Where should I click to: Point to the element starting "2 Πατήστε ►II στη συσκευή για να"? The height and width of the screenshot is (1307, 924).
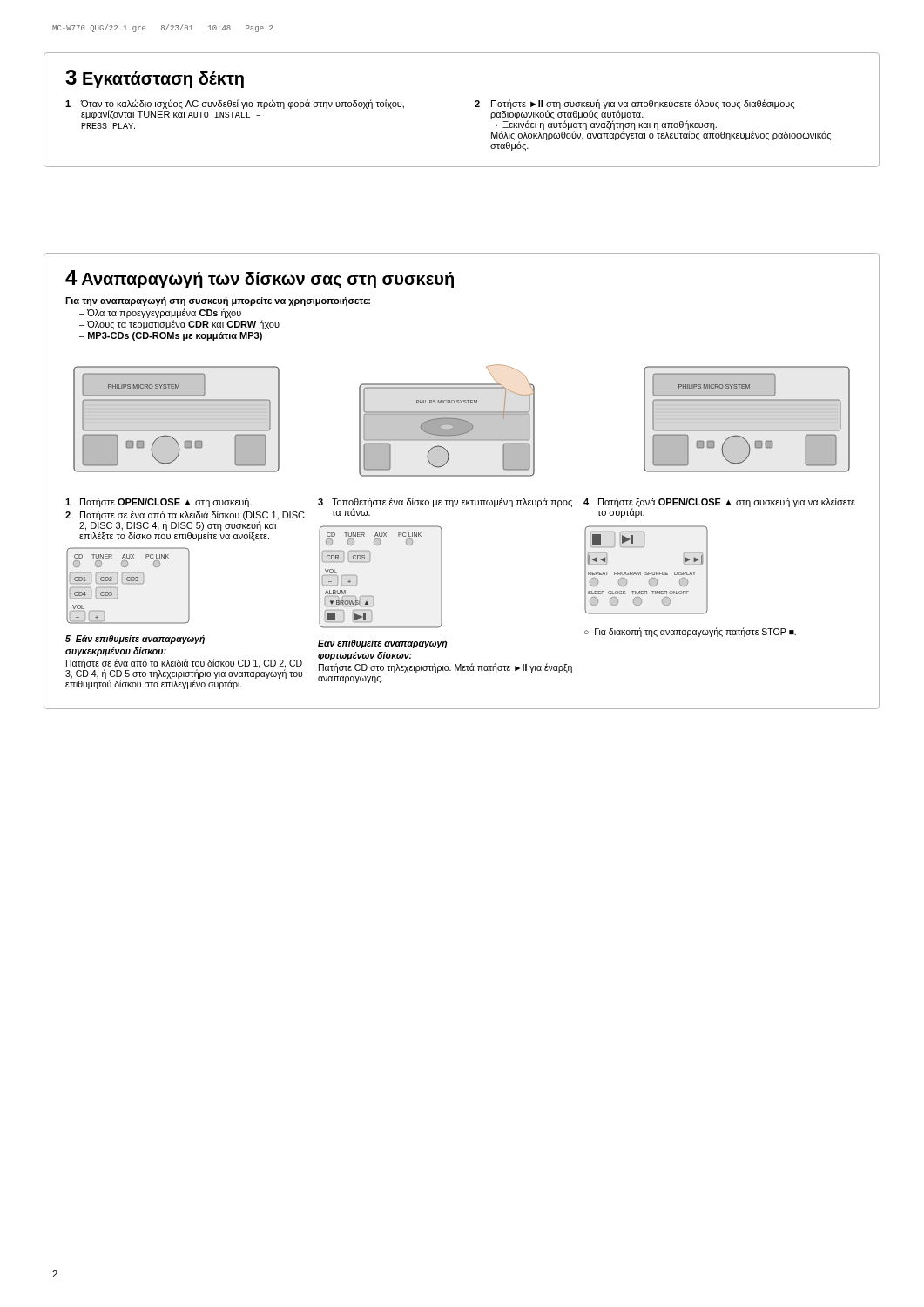[666, 125]
